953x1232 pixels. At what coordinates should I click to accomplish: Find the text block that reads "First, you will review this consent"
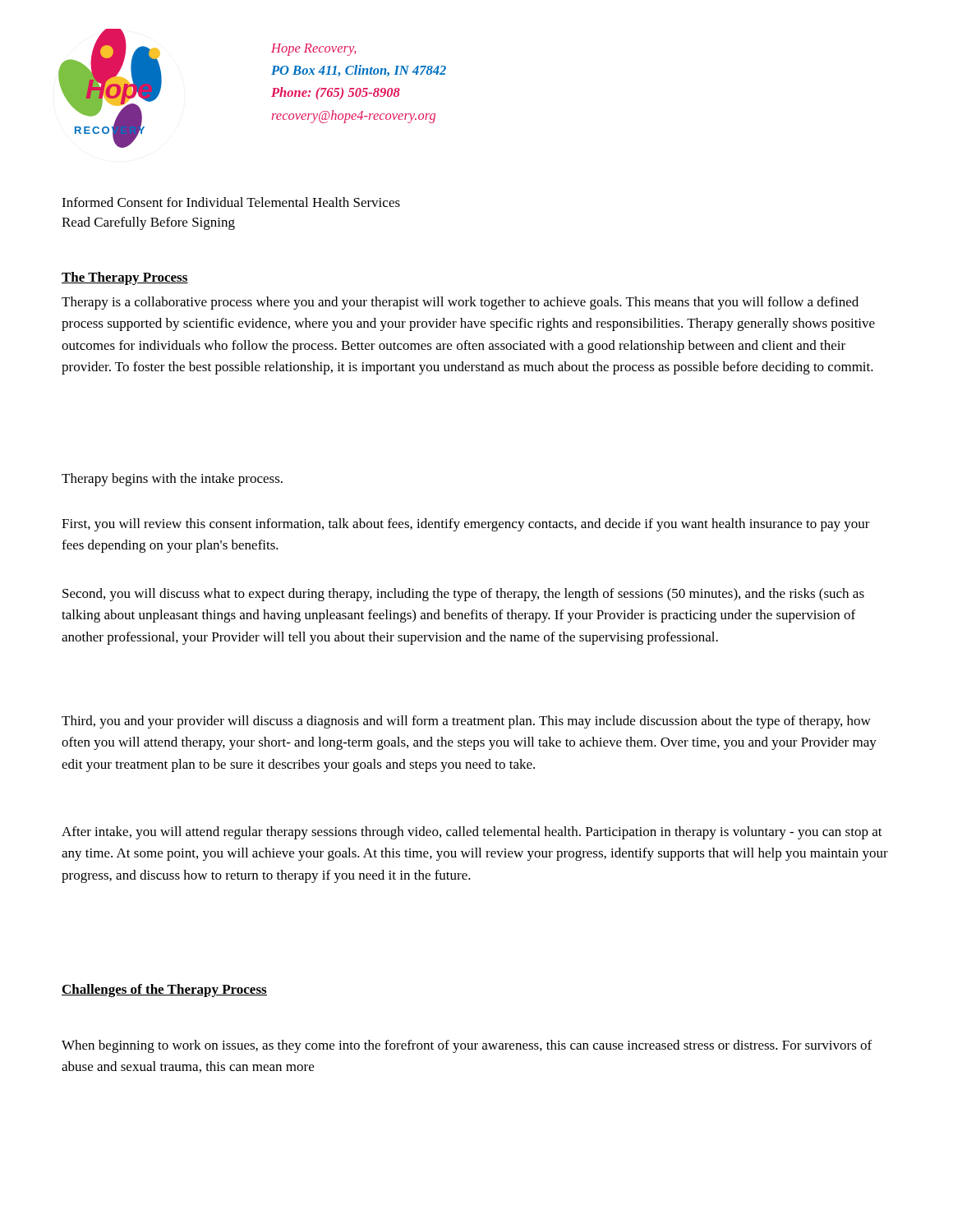(x=466, y=534)
